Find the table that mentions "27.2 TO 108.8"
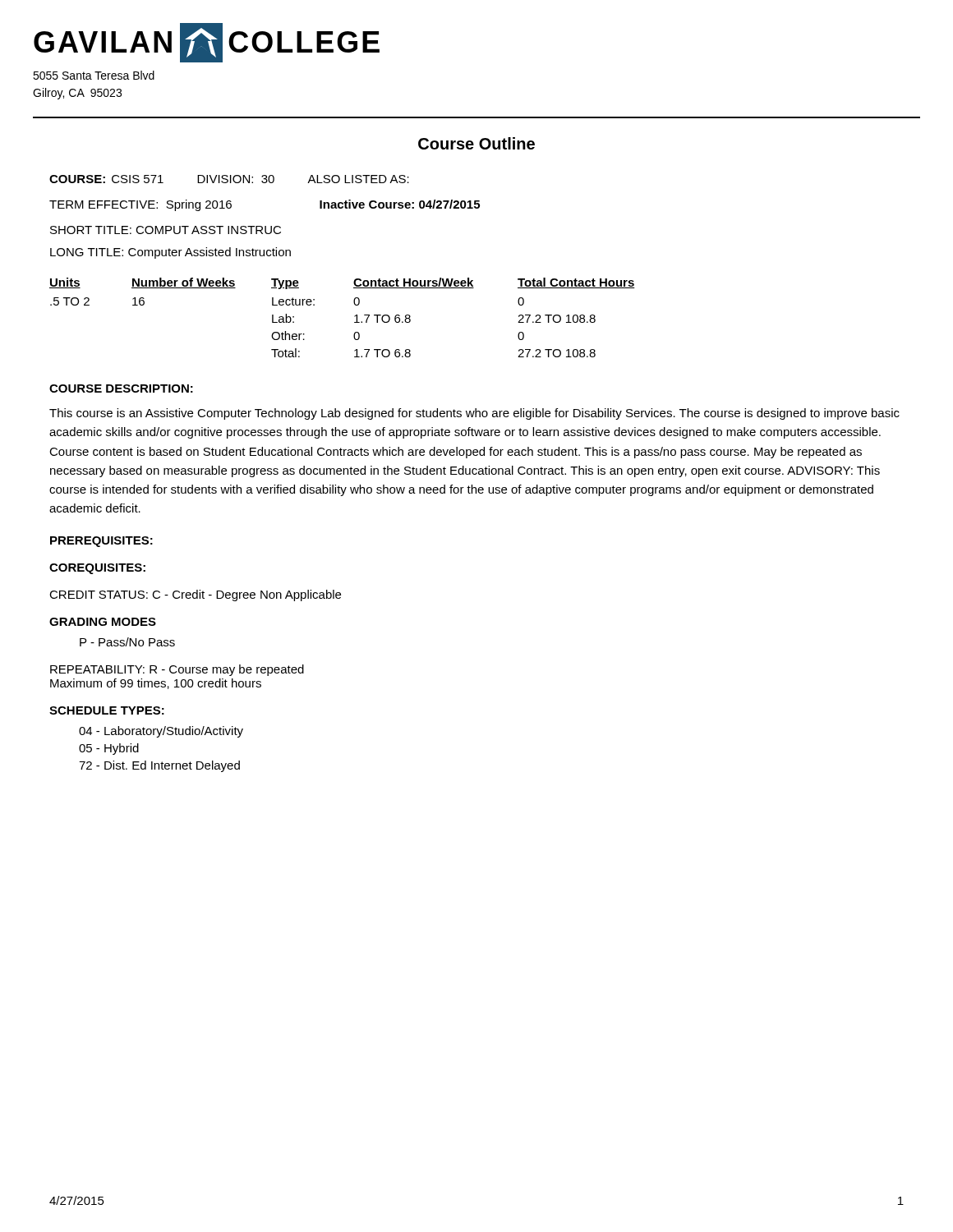953x1232 pixels. point(476,317)
